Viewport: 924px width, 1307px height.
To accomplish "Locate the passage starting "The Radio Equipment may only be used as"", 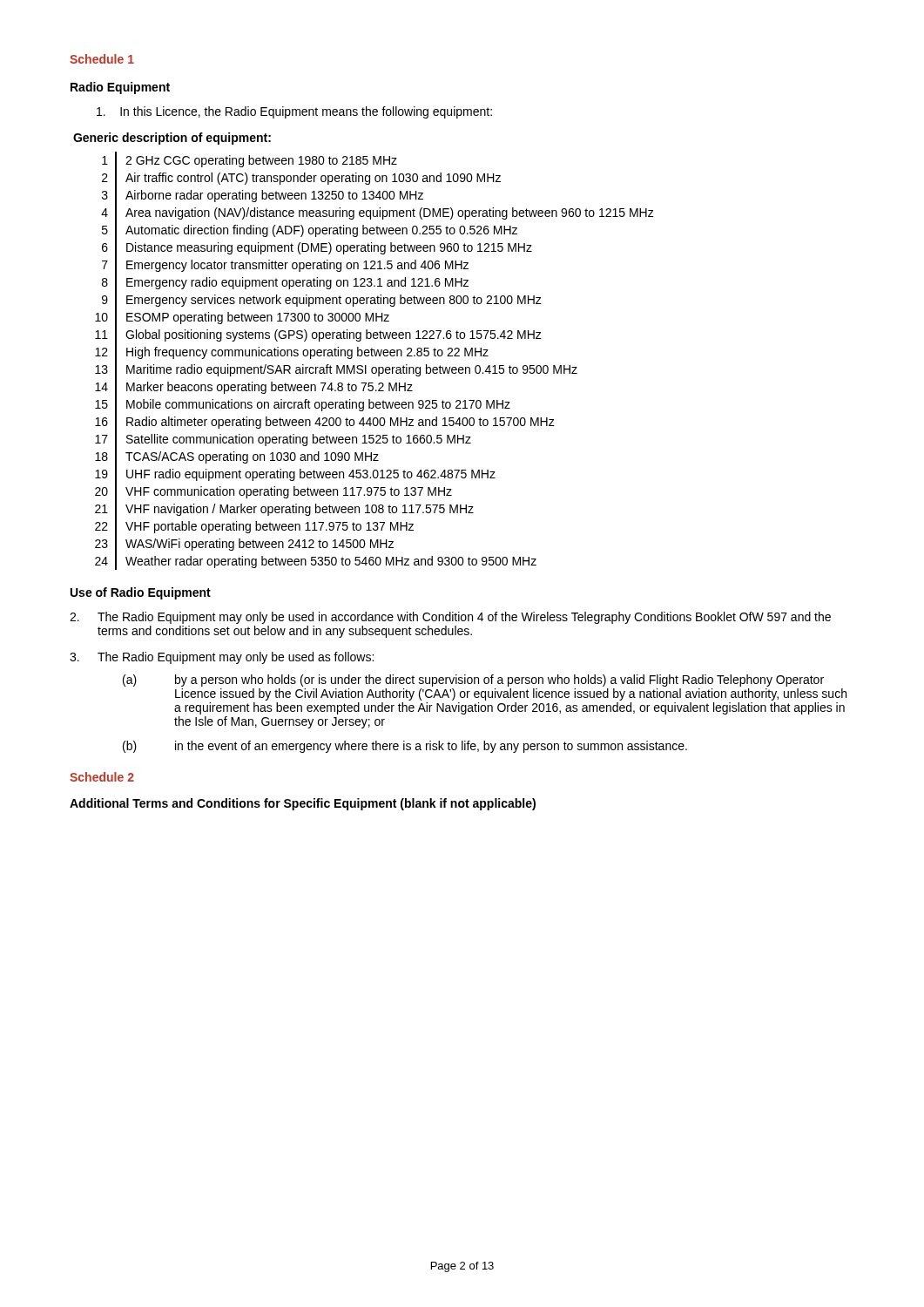I will pos(222,657).
